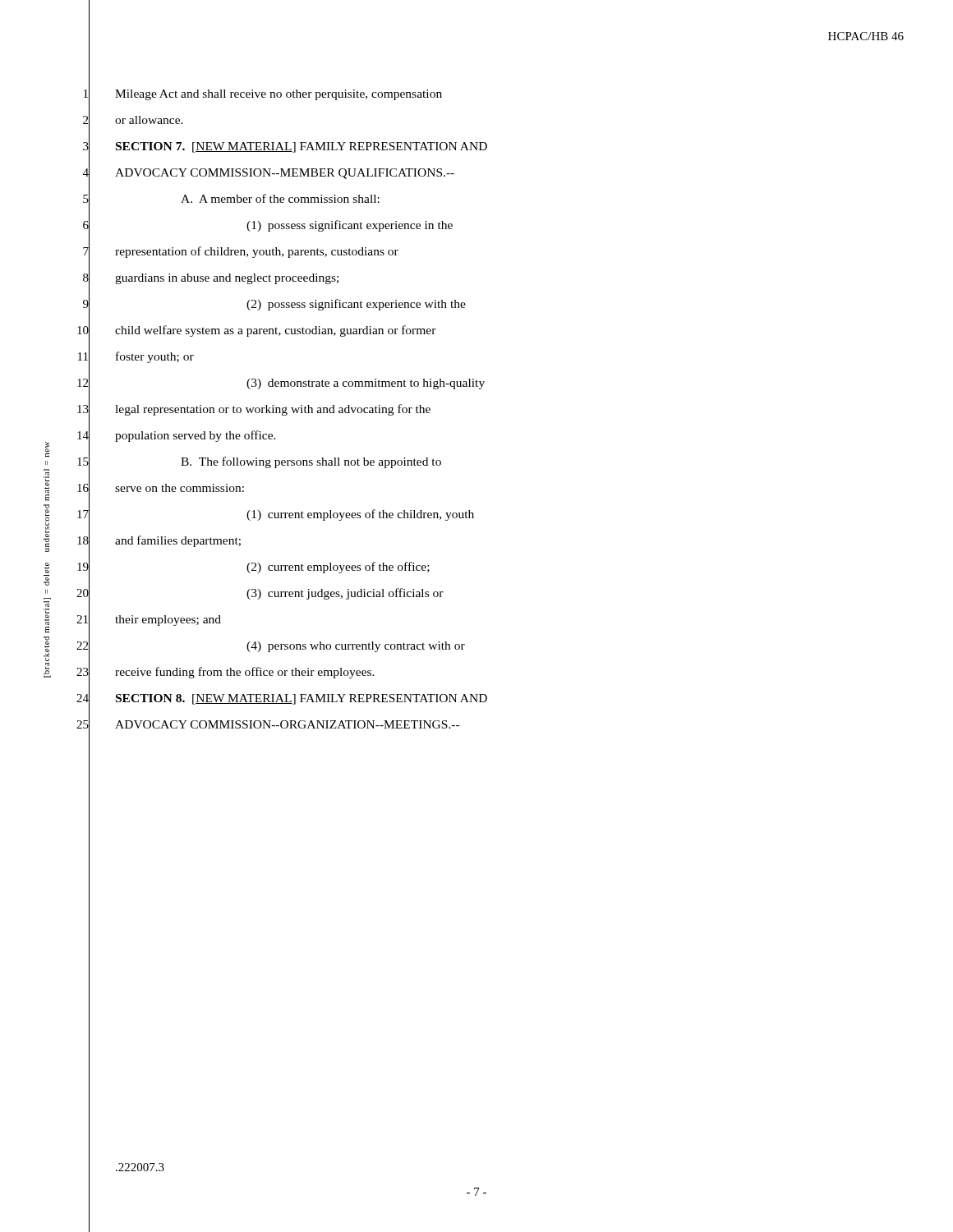953x1232 pixels.
Task: Find the text block with the text "SECTION 7. [NEW MATERIAL]"
Action: tap(301, 146)
